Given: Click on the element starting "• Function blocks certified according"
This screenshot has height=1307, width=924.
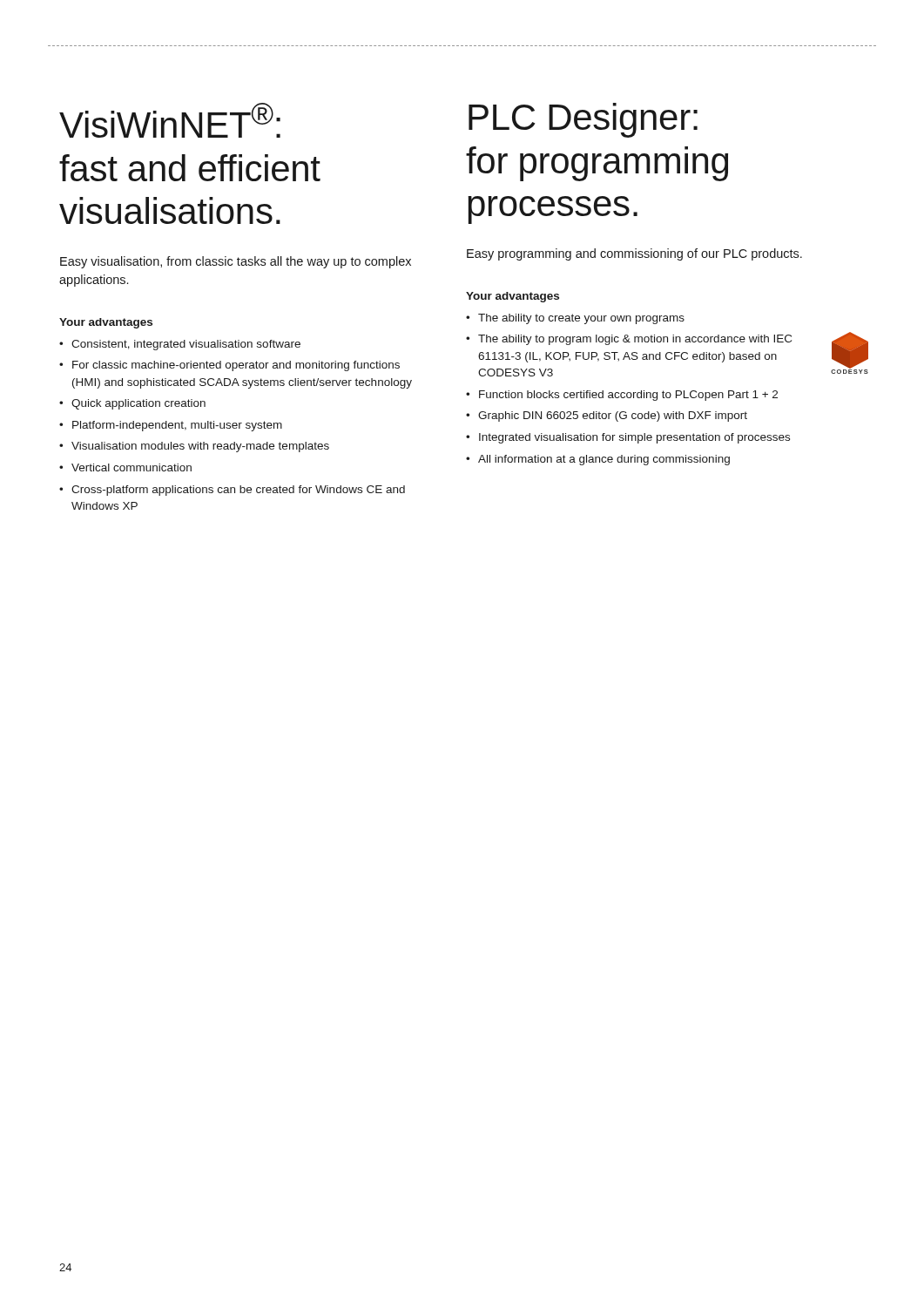Looking at the screenshot, I should coord(622,394).
